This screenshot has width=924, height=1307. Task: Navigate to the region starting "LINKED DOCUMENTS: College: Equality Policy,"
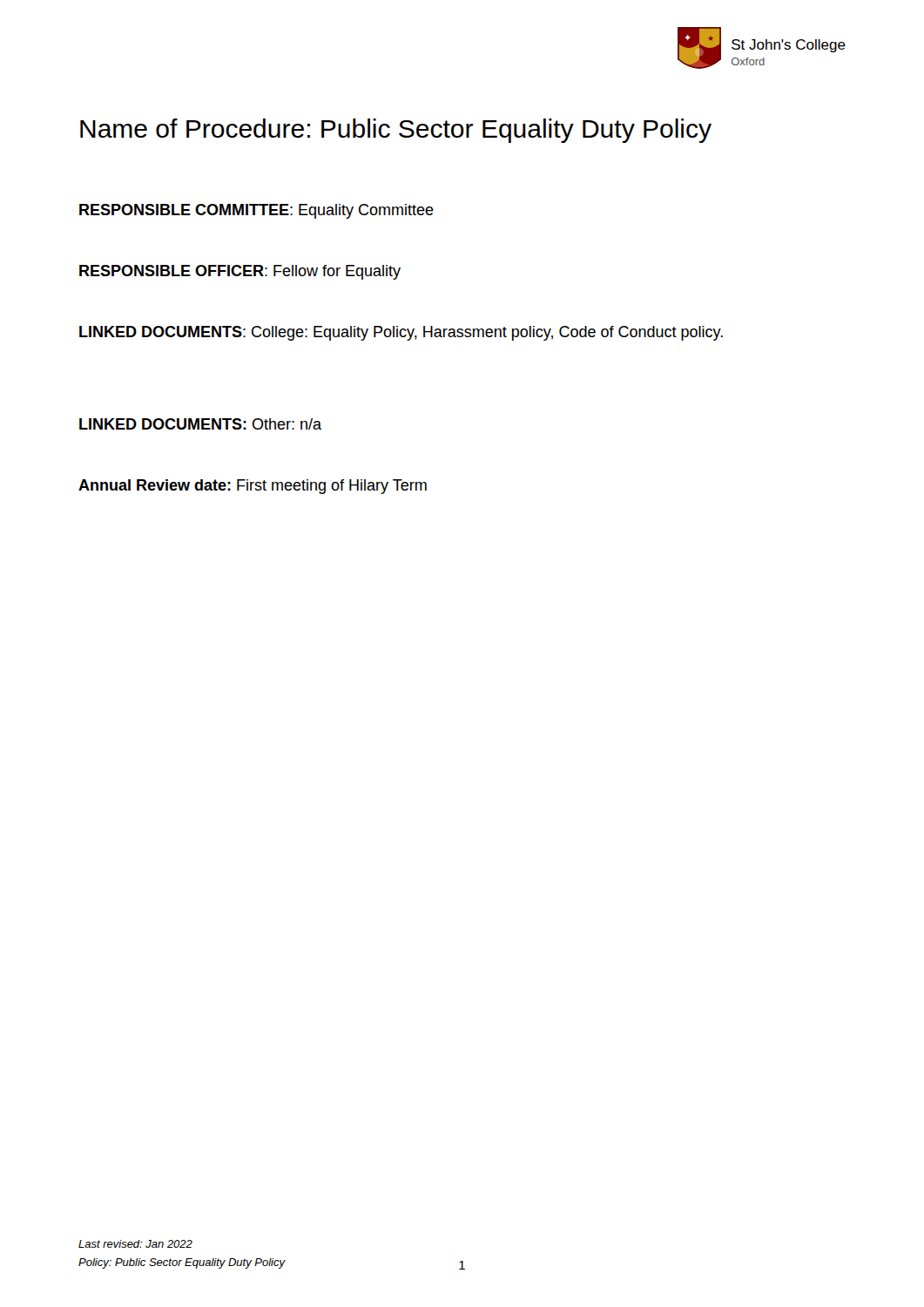click(401, 332)
